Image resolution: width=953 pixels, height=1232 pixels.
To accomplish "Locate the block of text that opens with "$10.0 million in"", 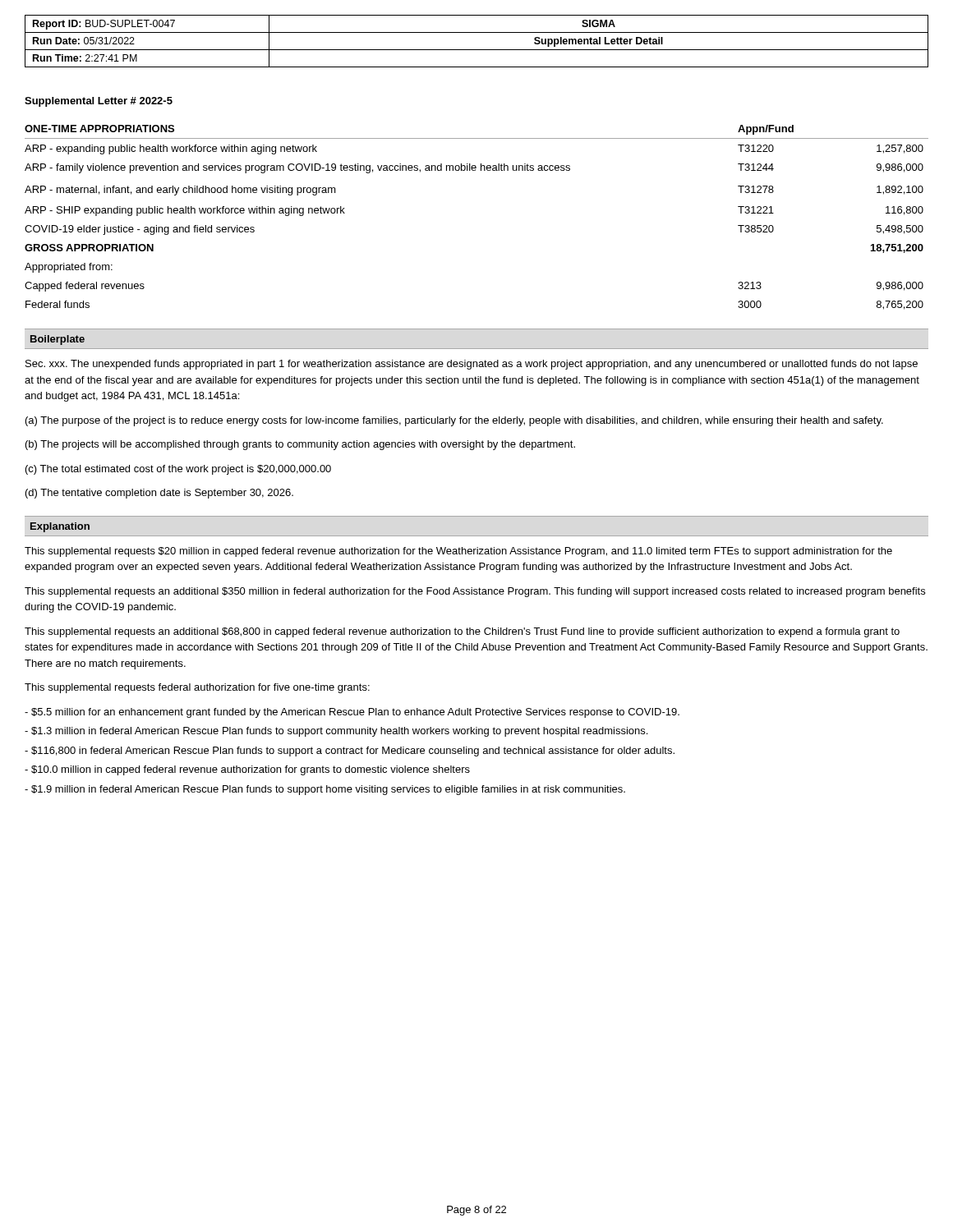I will pyautogui.click(x=247, y=769).
